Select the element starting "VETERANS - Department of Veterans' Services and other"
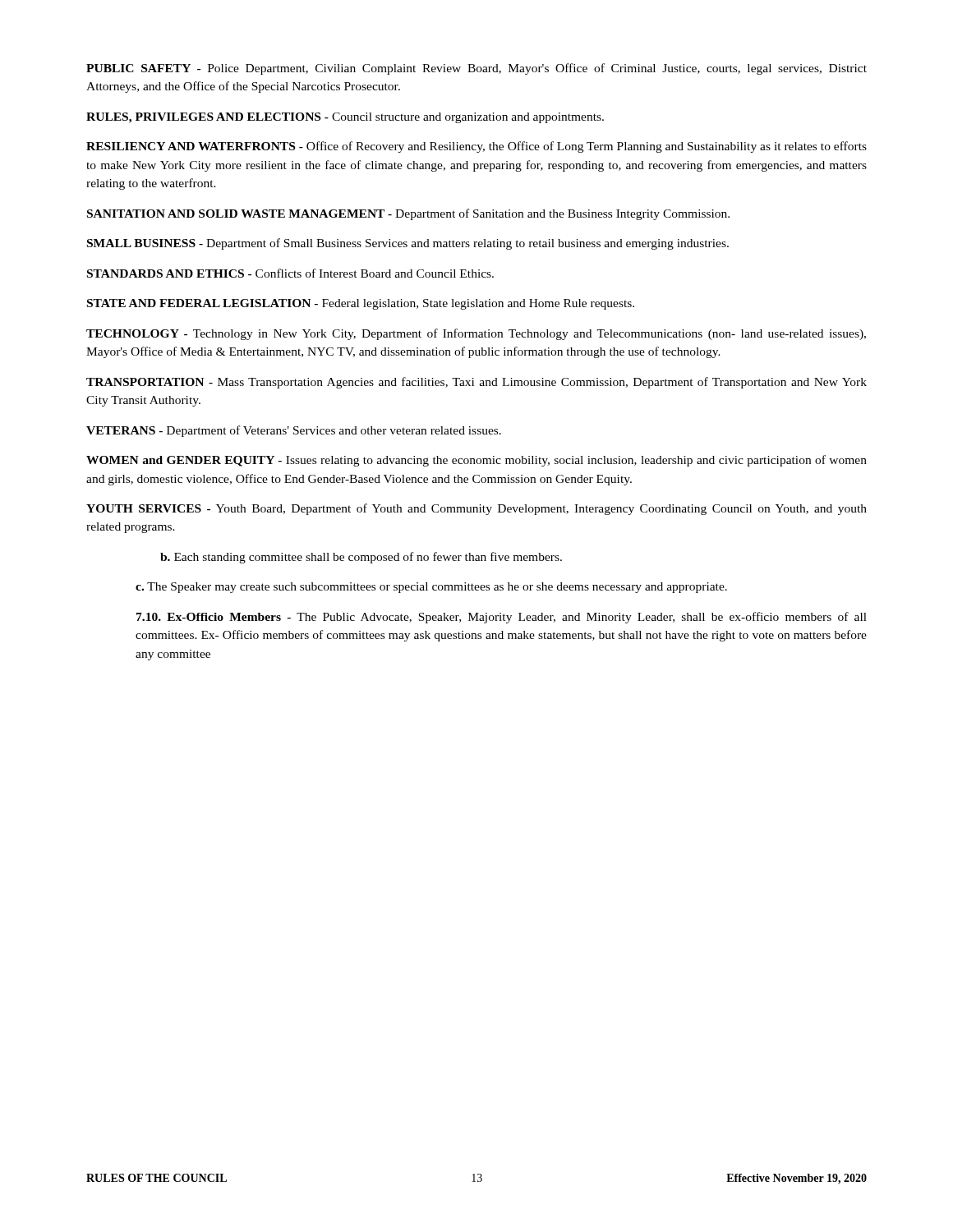This screenshot has width=953, height=1232. click(x=294, y=430)
